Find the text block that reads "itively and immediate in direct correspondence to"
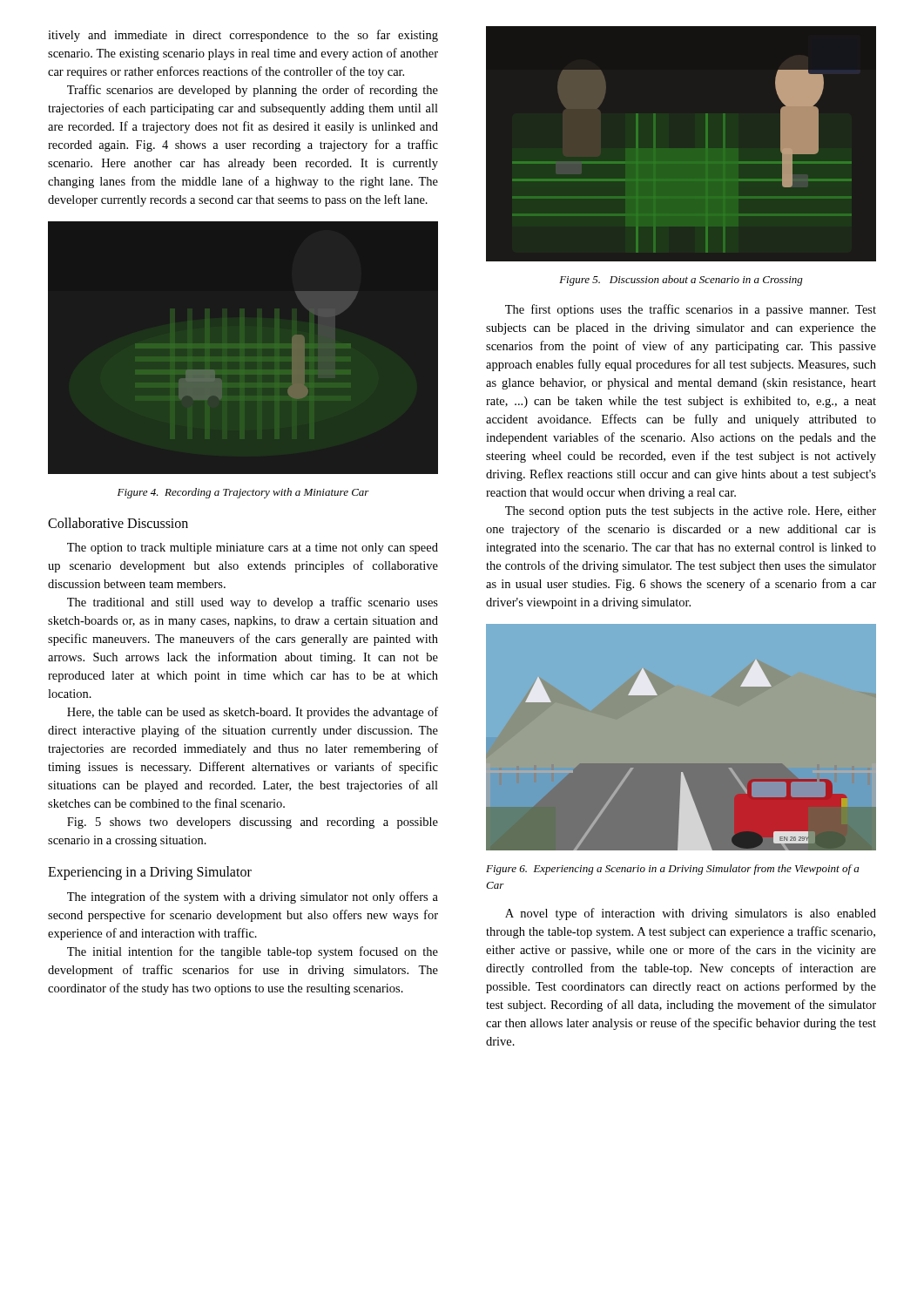924x1307 pixels. [243, 118]
